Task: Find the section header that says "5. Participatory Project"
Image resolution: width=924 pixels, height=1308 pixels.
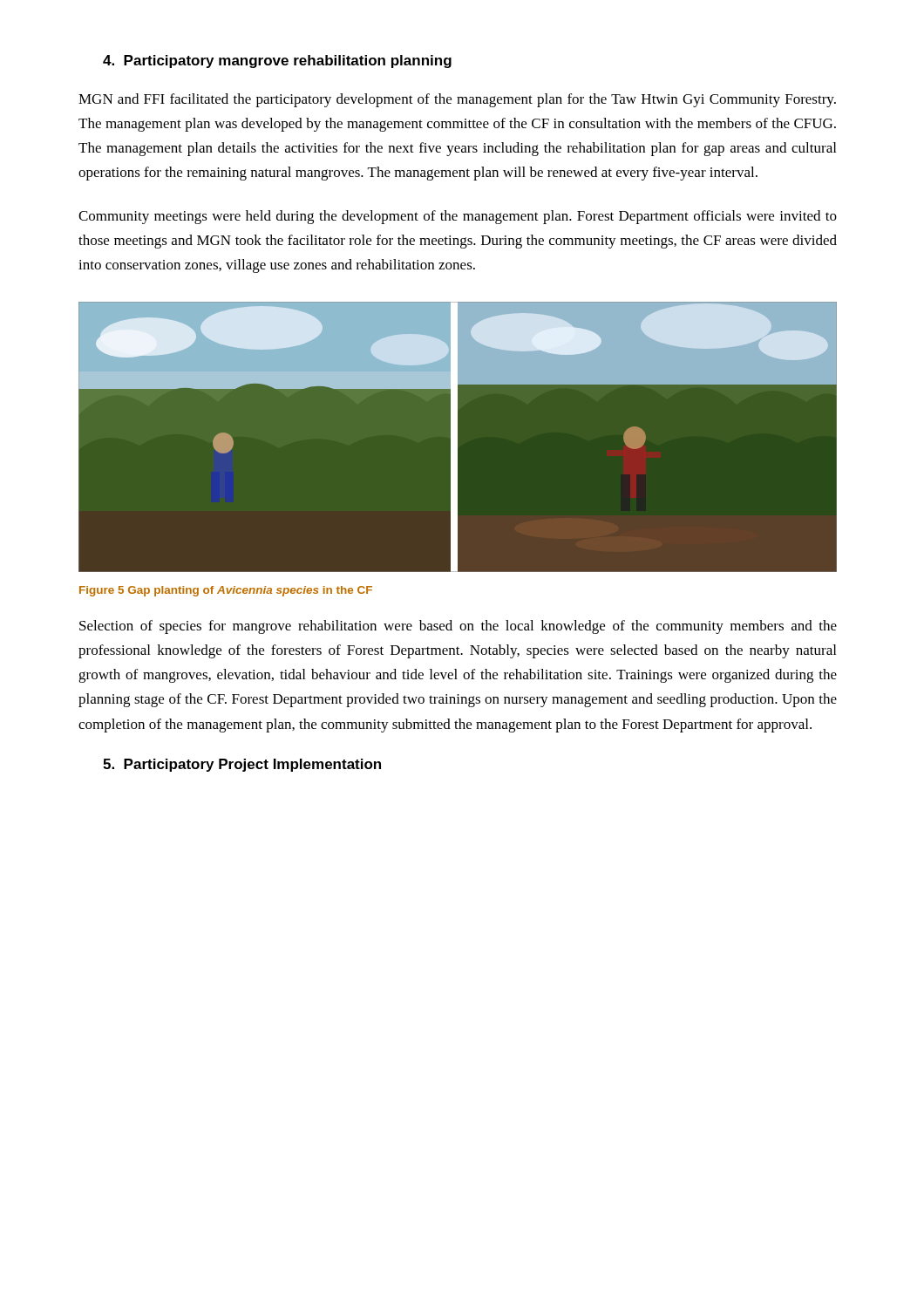Action: [x=242, y=764]
